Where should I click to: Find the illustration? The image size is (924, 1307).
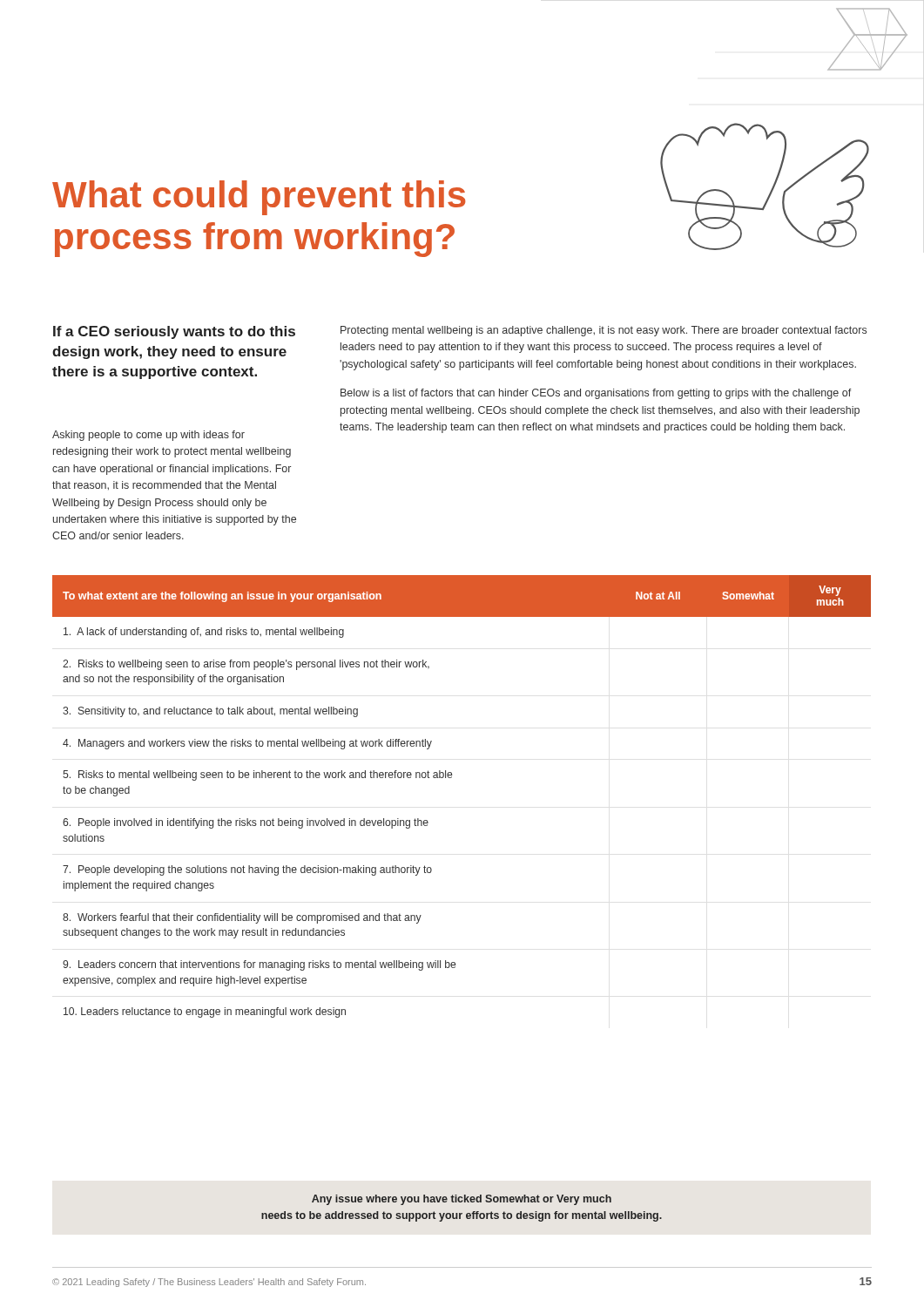(732, 126)
